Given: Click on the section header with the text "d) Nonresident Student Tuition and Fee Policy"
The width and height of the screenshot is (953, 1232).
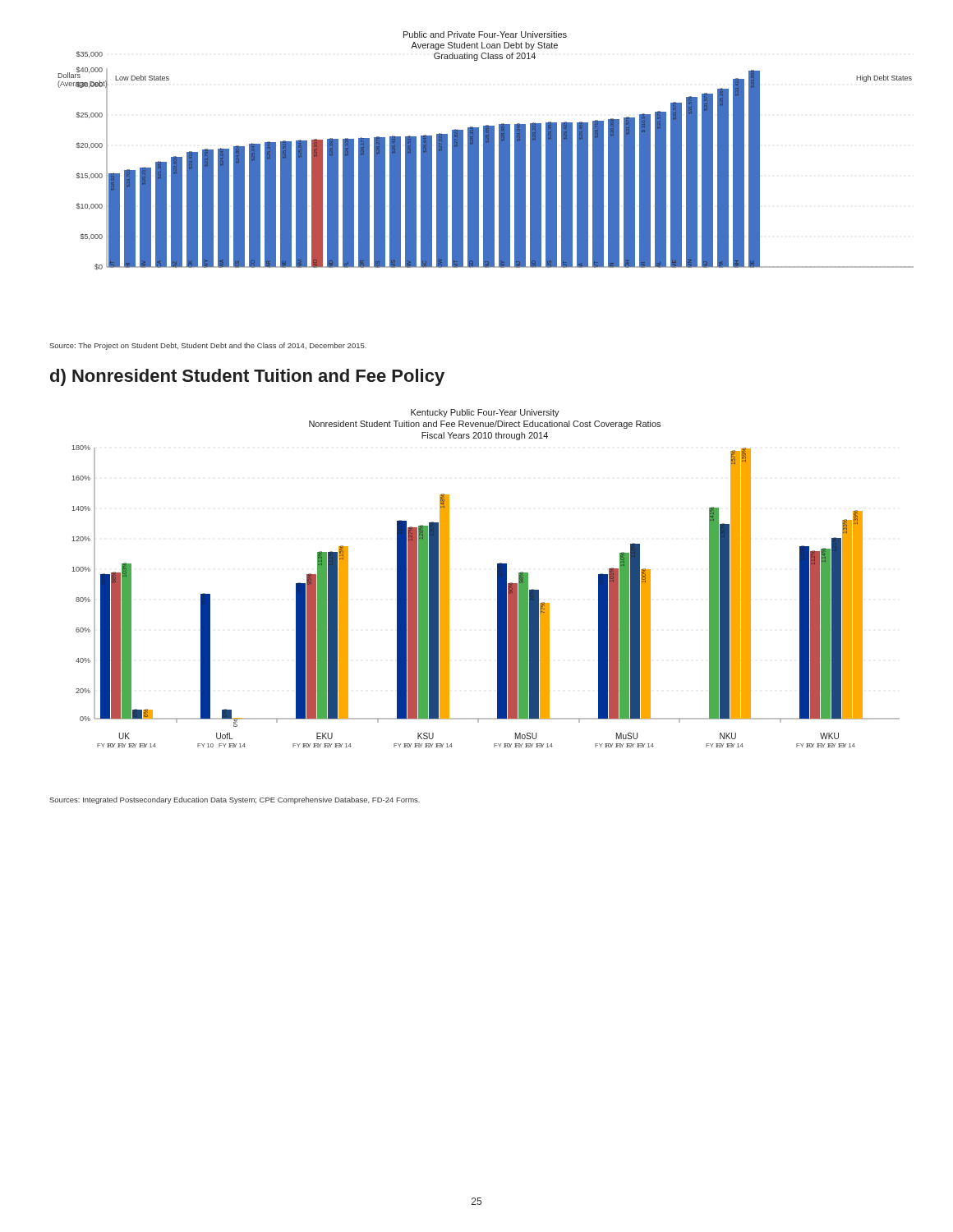Looking at the screenshot, I should pyautogui.click(x=247, y=376).
